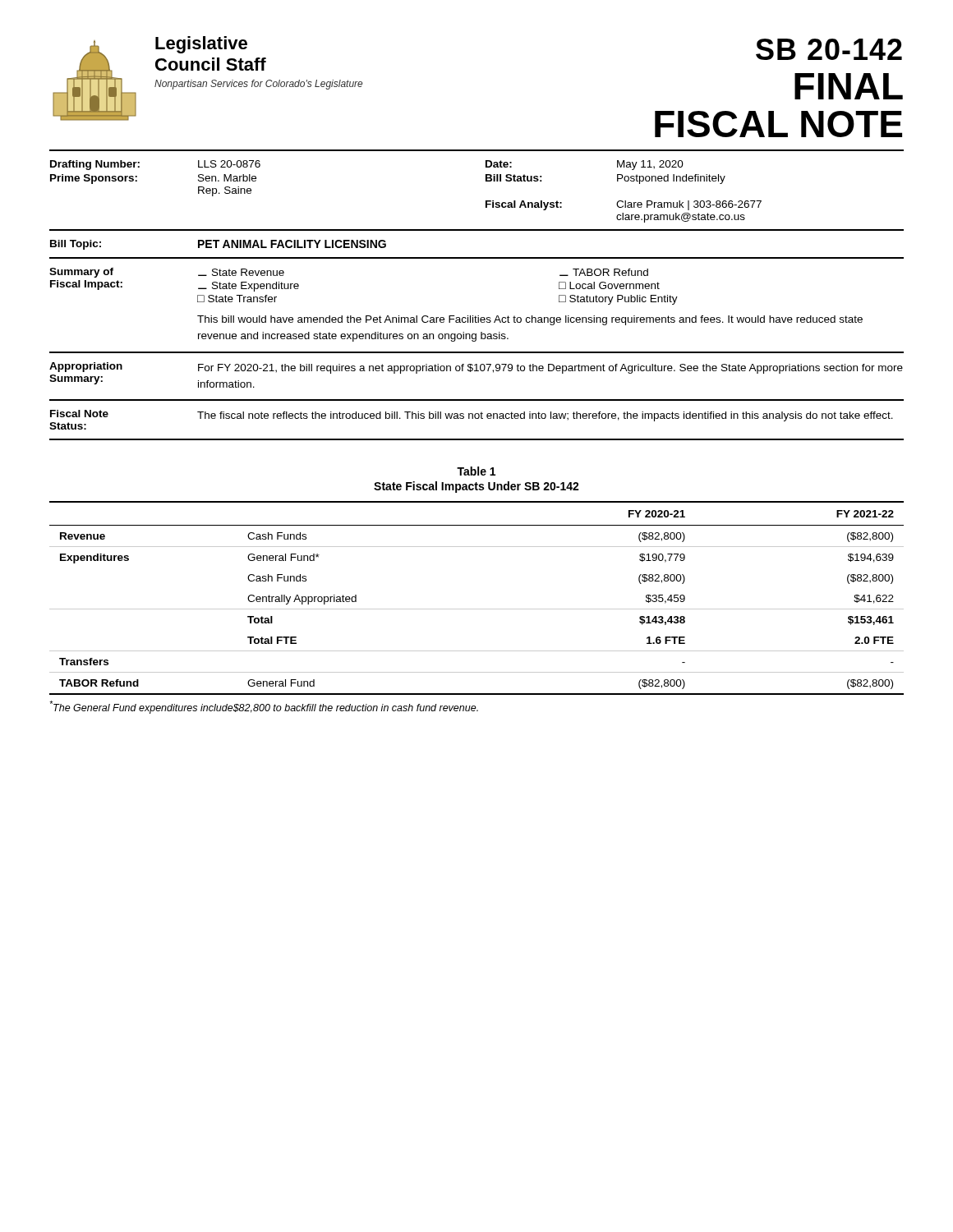This screenshot has height=1232, width=953.
Task: Click the logo
Action: pyautogui.click(x=94, y=90)
